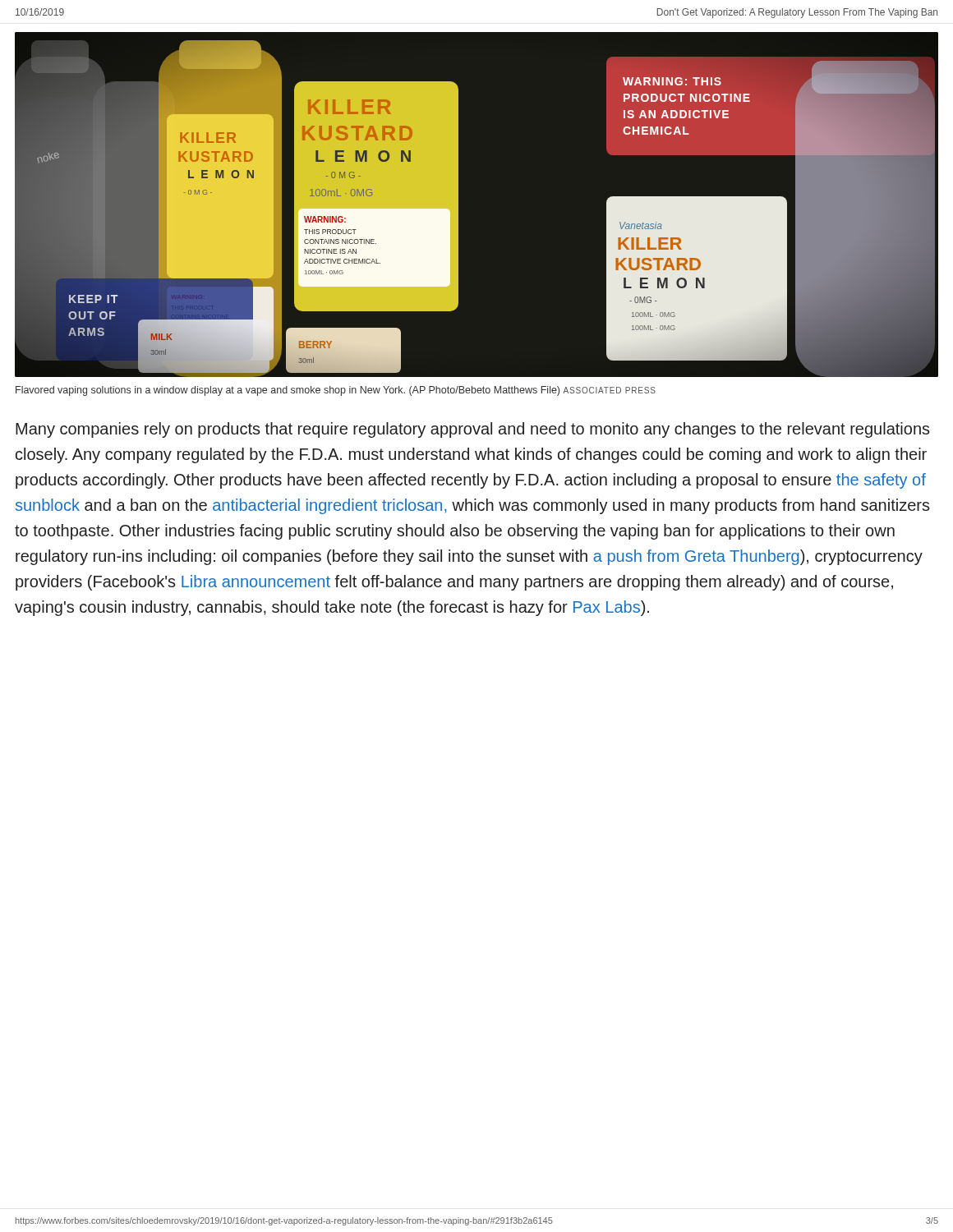The image size is (953, 1232).
Task: Point to the passage starting "Many companies rely"
Action: pos(472,518)
